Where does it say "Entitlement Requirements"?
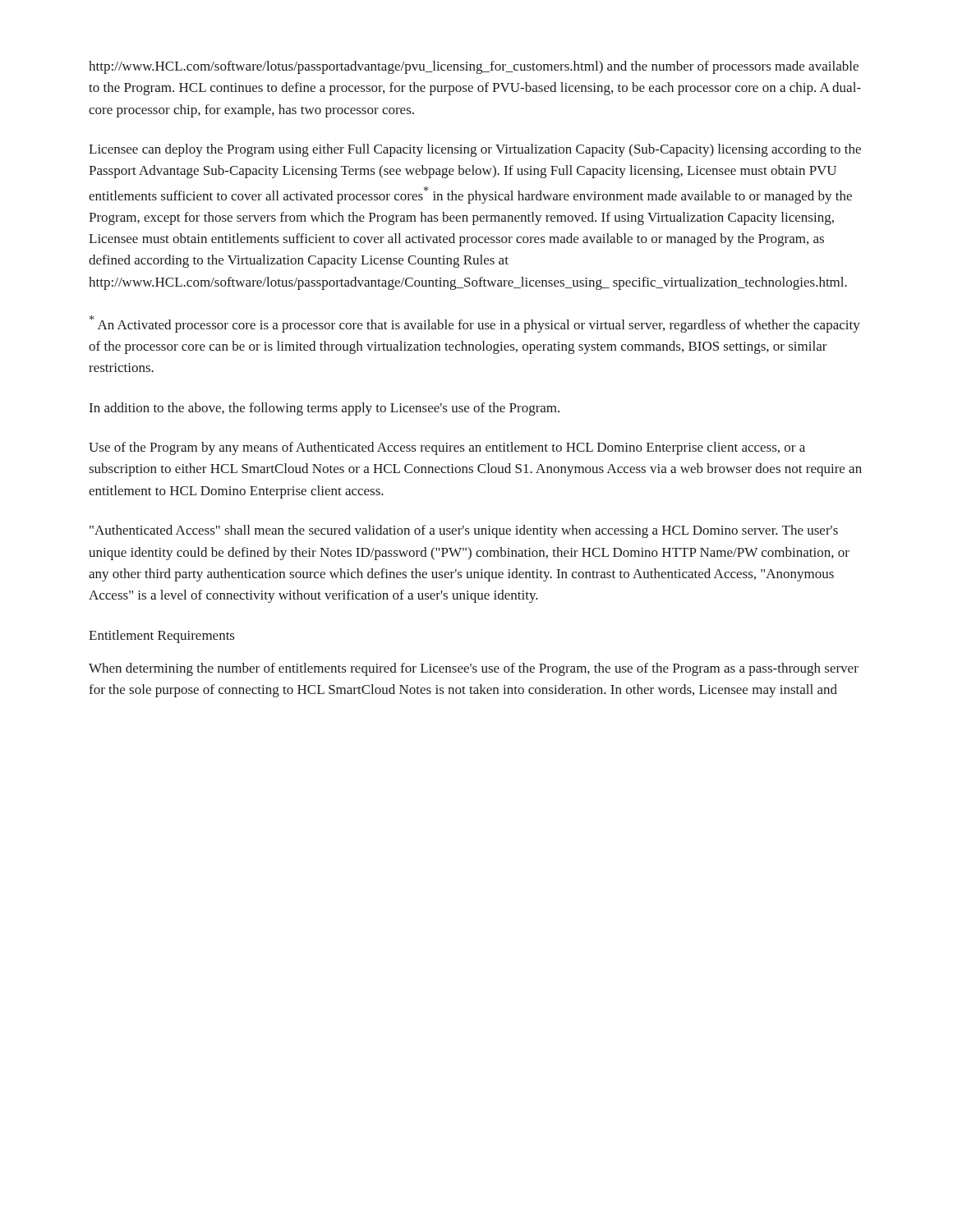This screenshot has height=1232, width=953. tap(162, 635)
